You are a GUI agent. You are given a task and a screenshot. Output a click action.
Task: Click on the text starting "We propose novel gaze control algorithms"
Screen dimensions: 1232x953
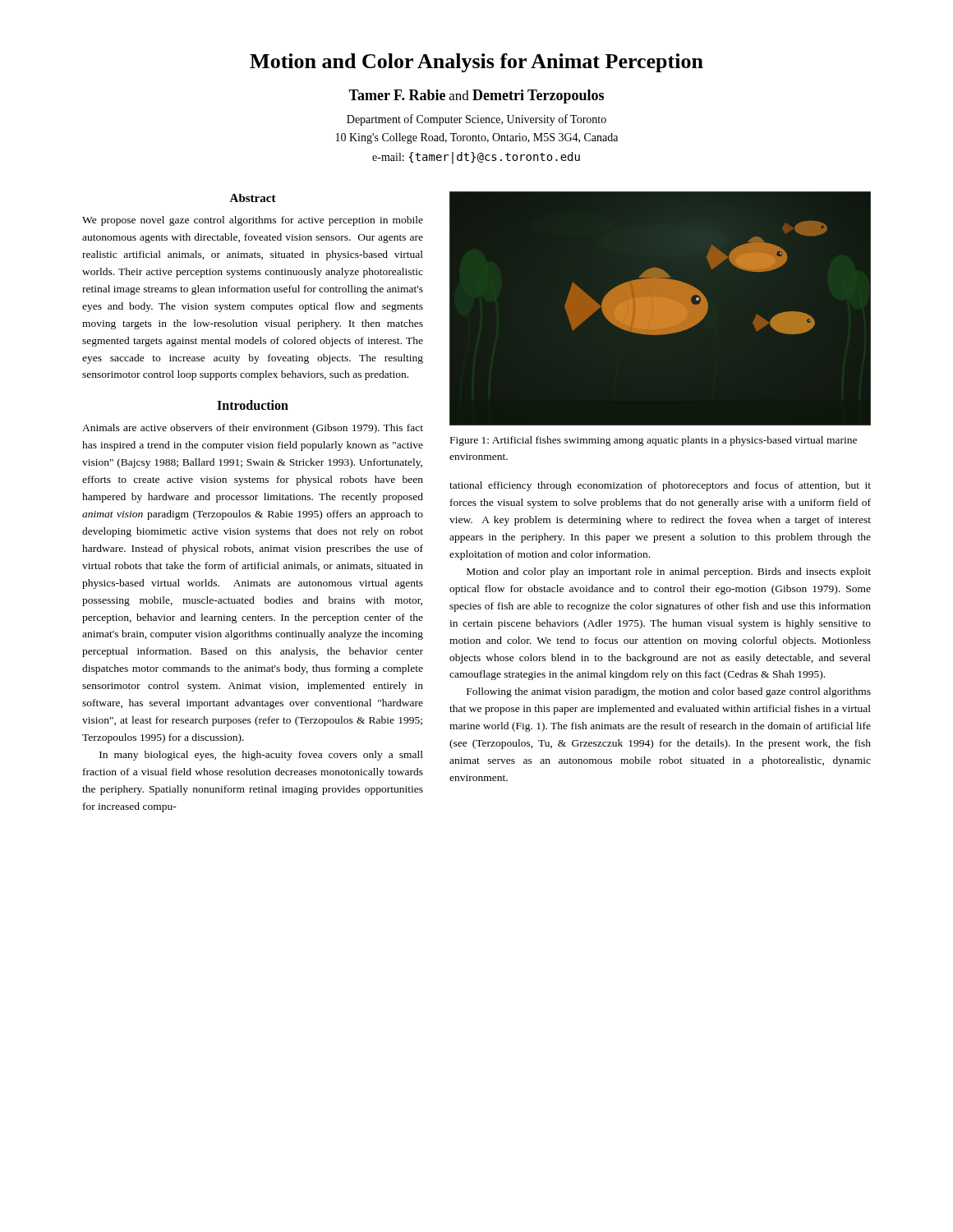(253, 297)
